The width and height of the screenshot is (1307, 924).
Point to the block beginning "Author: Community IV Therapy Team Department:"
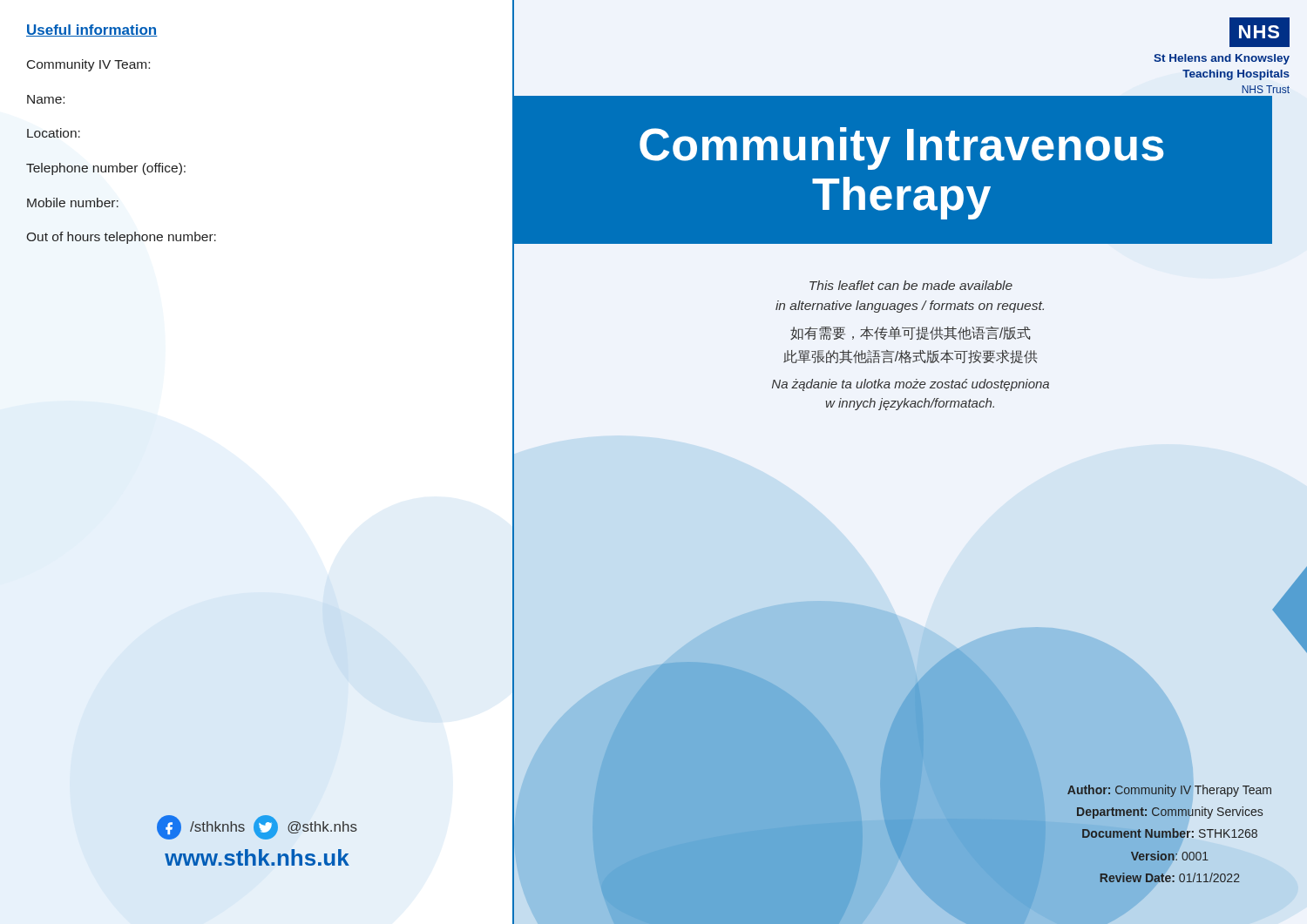coord(1170,834)
